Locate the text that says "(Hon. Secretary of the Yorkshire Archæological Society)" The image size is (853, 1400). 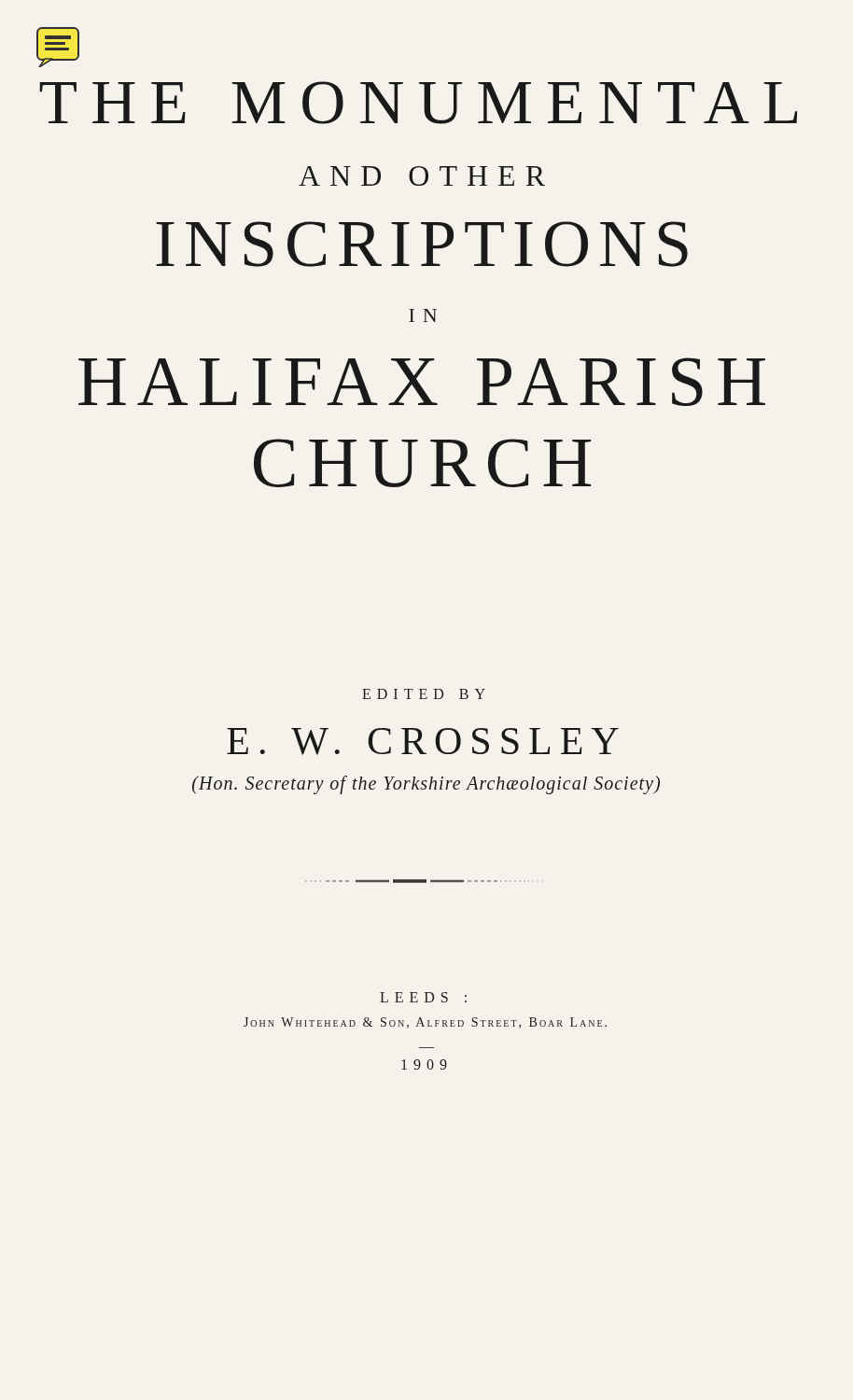coord(426,783)
